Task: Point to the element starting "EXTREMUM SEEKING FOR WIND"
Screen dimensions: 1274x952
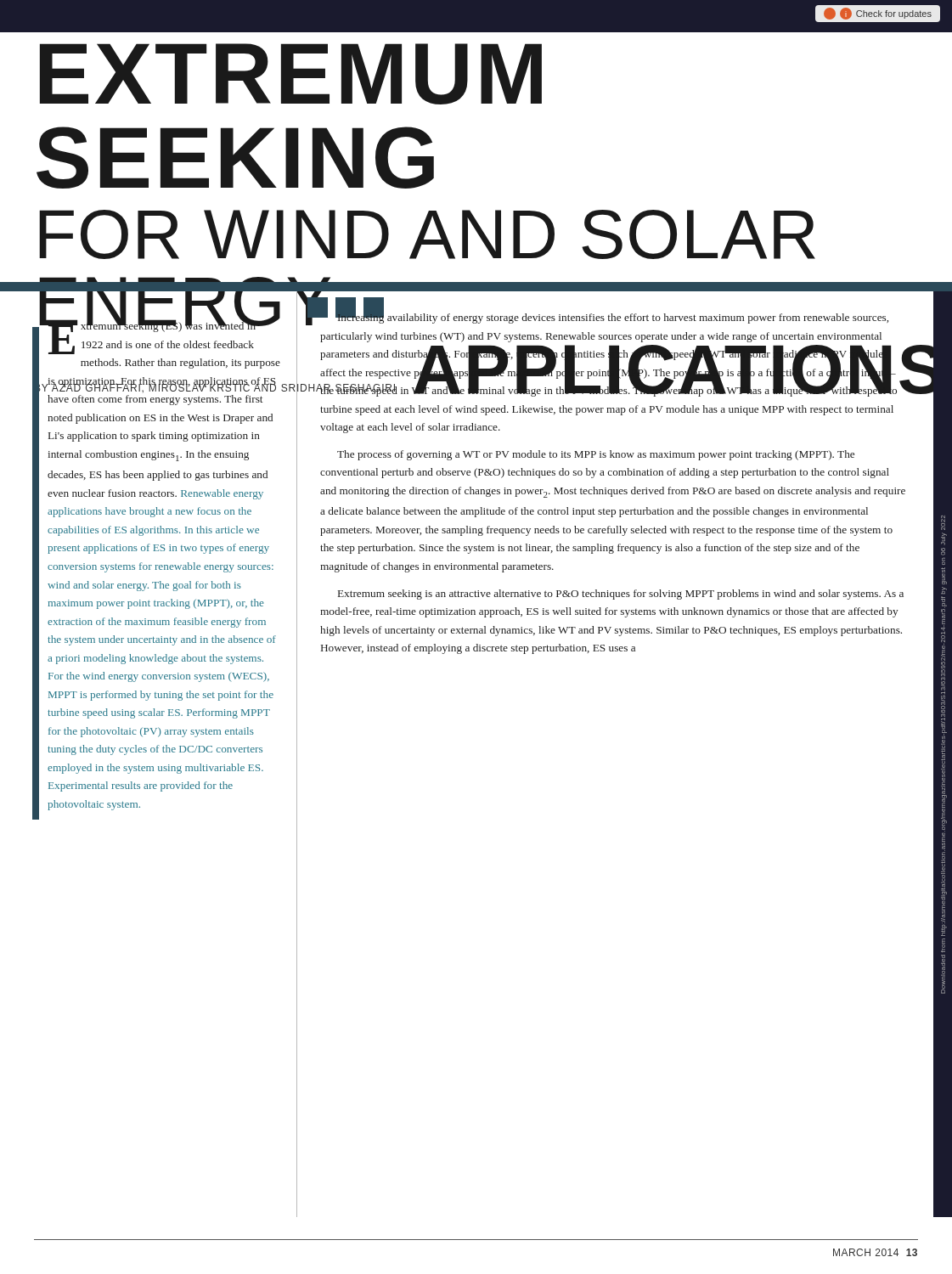Action: click(476, 218)
